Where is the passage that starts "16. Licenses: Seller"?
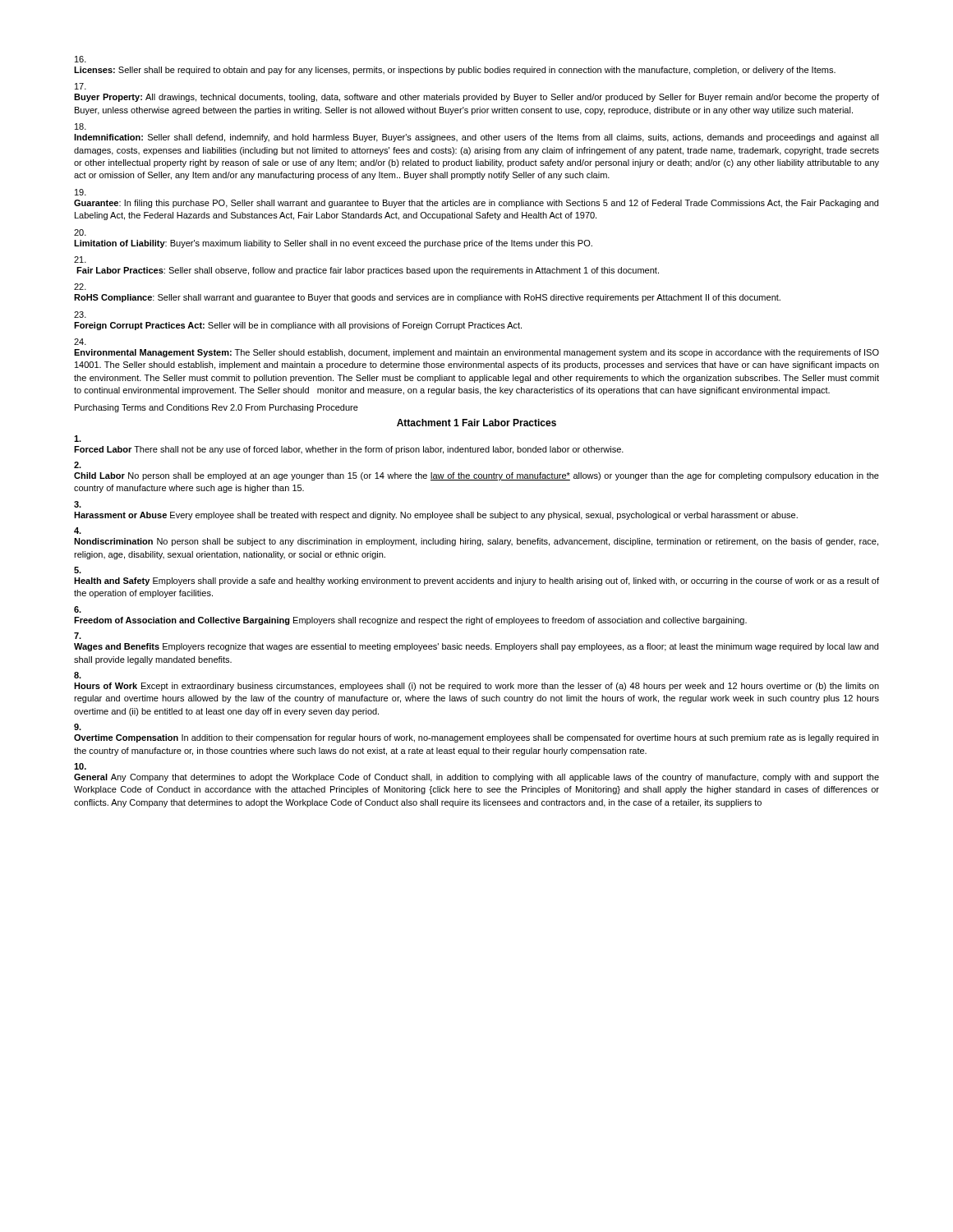 (476, 65)
